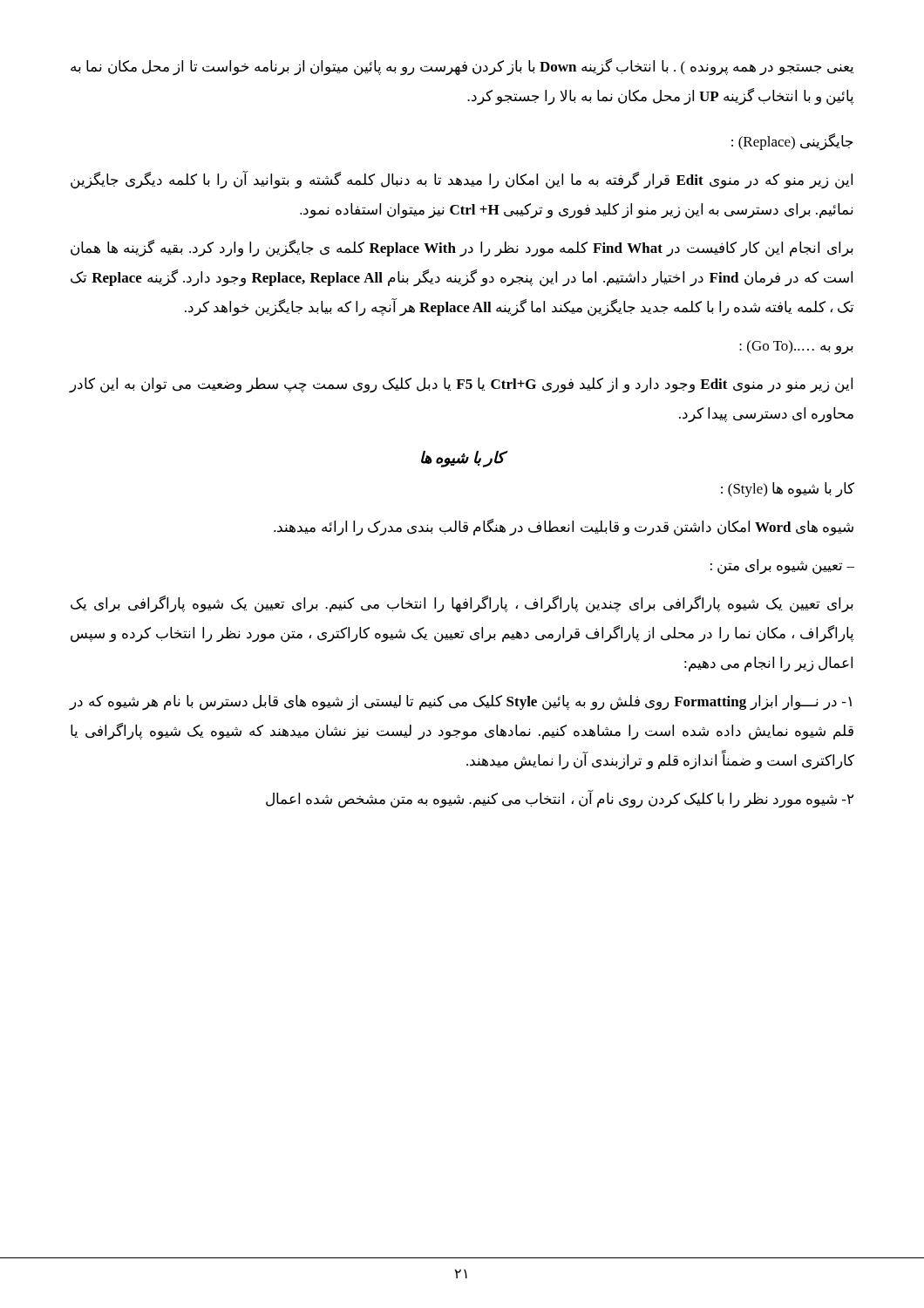Point to the block beginning "۱- در نـــوار ابزار Formatting روی"
This screenshot has width=924, height=1308.
[462, 731]
